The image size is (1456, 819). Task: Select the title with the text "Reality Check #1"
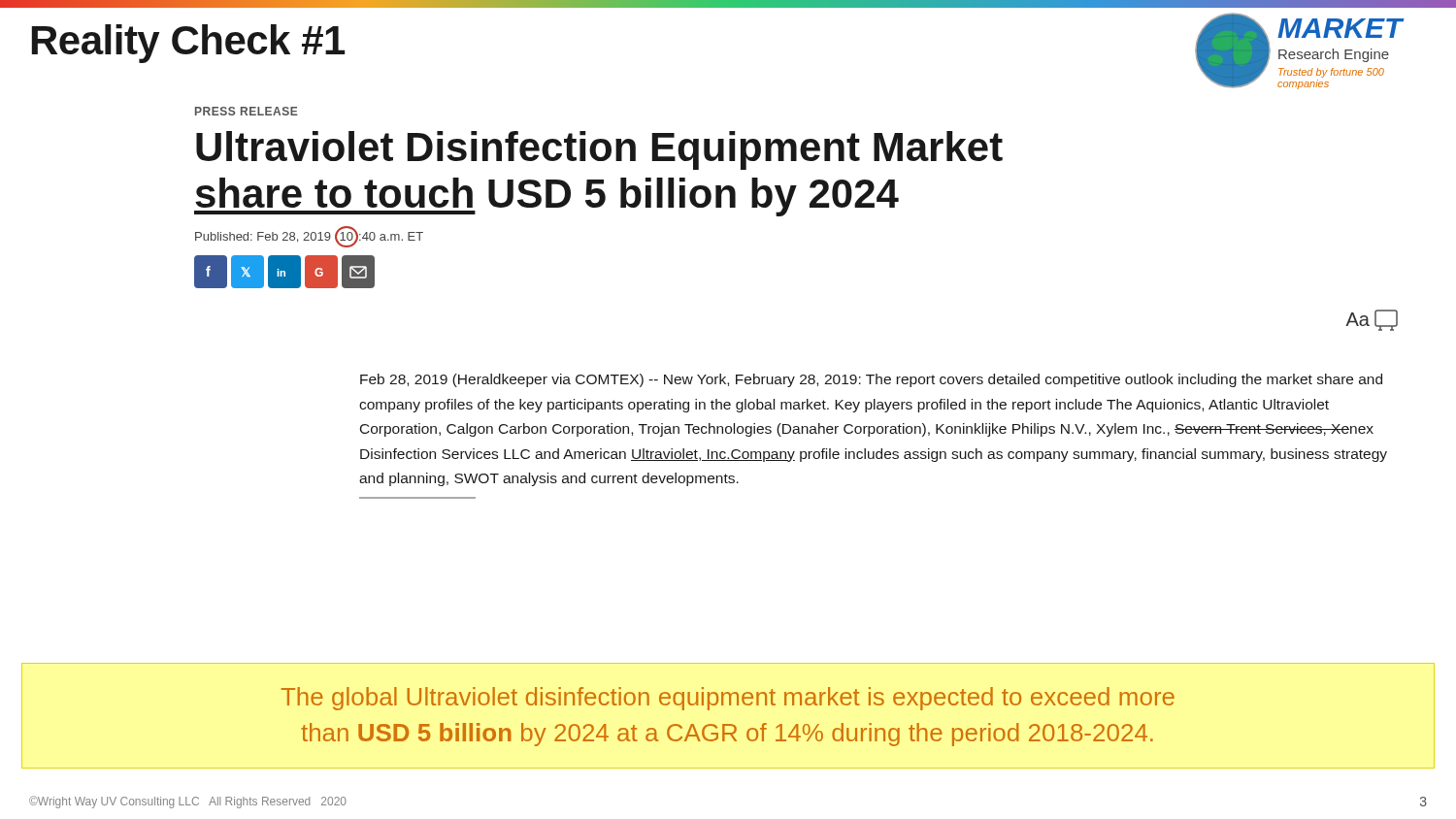click(187, 40)
